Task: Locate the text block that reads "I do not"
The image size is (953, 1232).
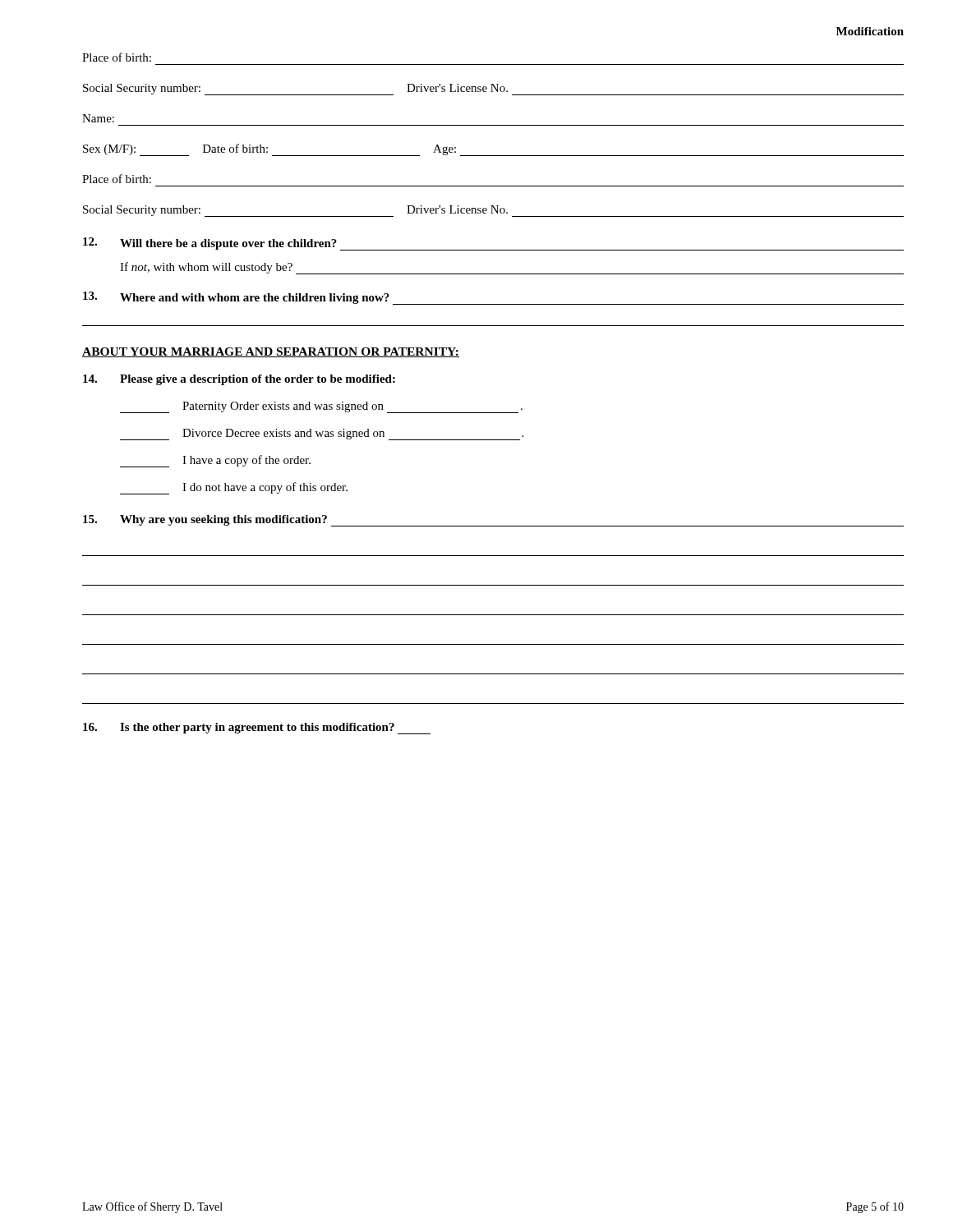Action: pos(234,487)
